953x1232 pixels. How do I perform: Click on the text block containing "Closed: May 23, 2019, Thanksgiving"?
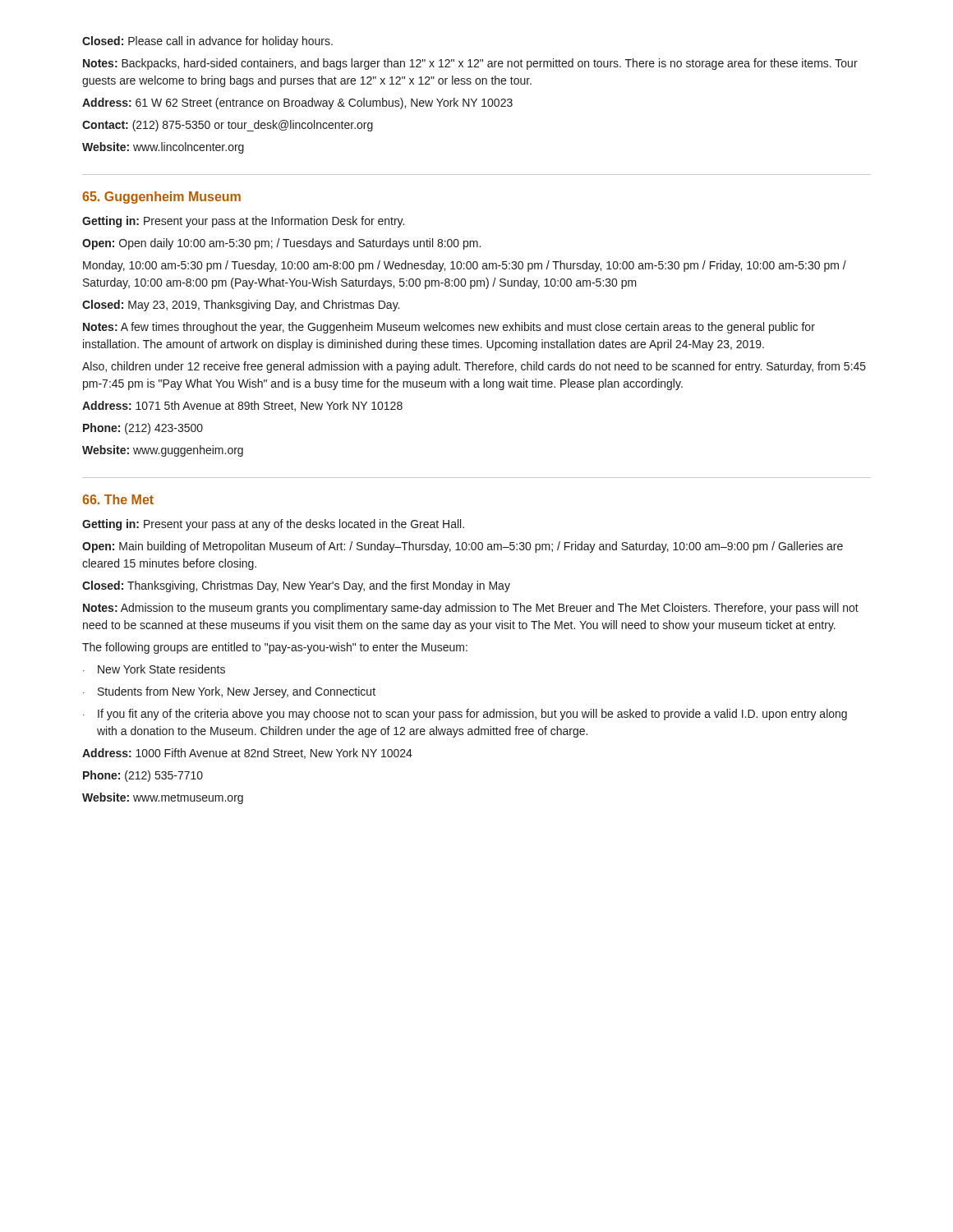[x=241, y=305]
